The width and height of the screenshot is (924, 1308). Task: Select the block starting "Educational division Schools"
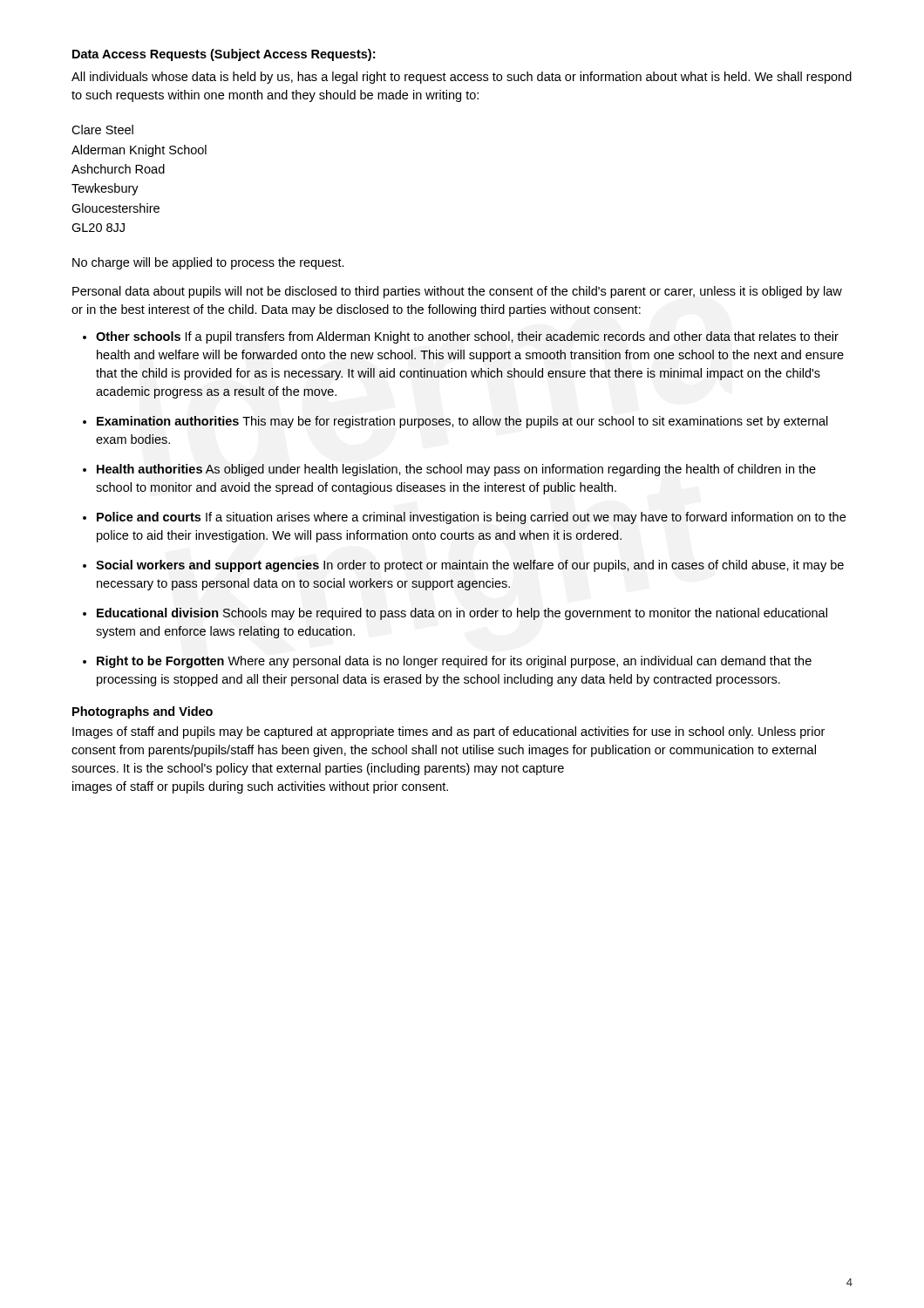tap(462, 622)
